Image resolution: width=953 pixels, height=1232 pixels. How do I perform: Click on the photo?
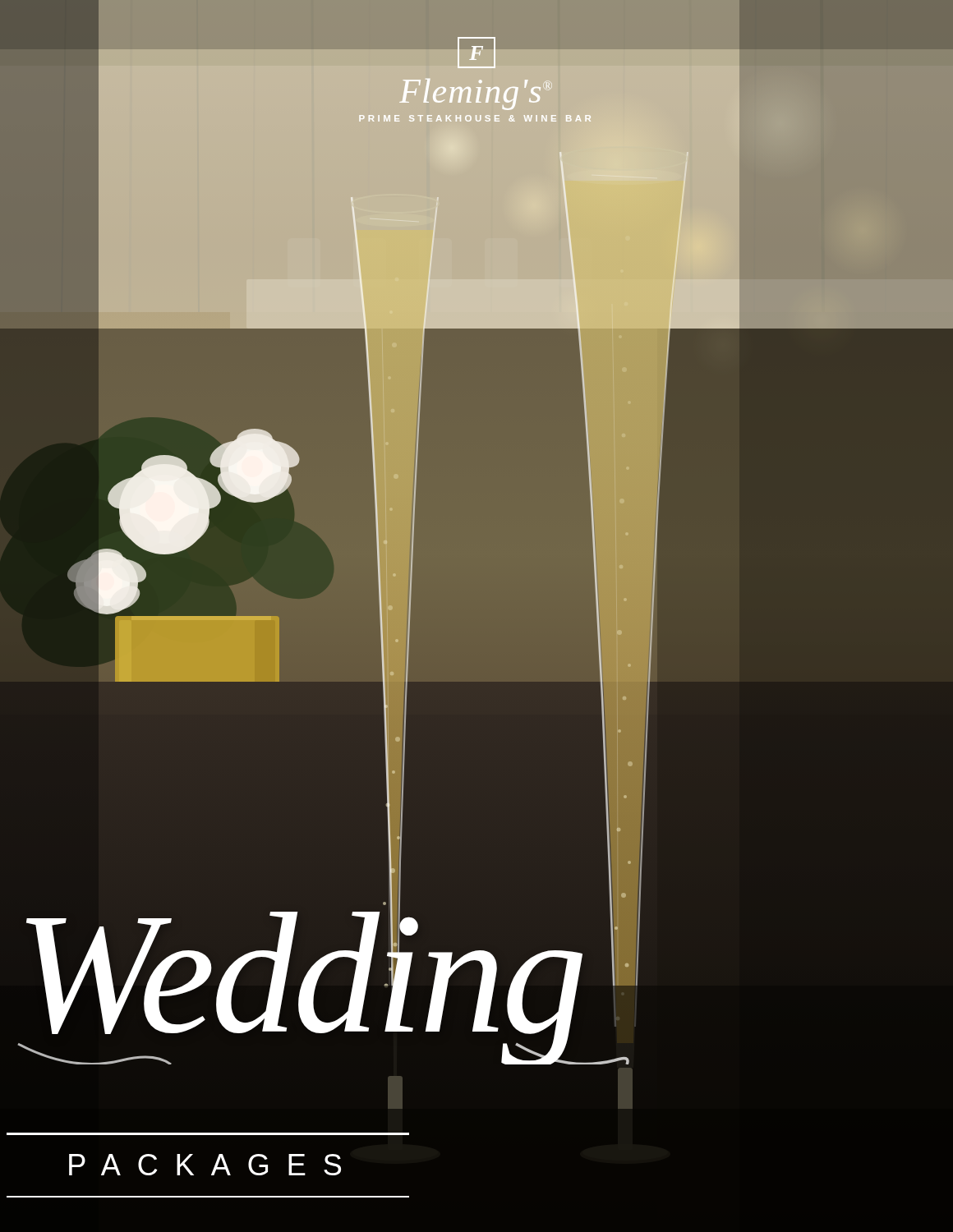click(x=476, y=616)
